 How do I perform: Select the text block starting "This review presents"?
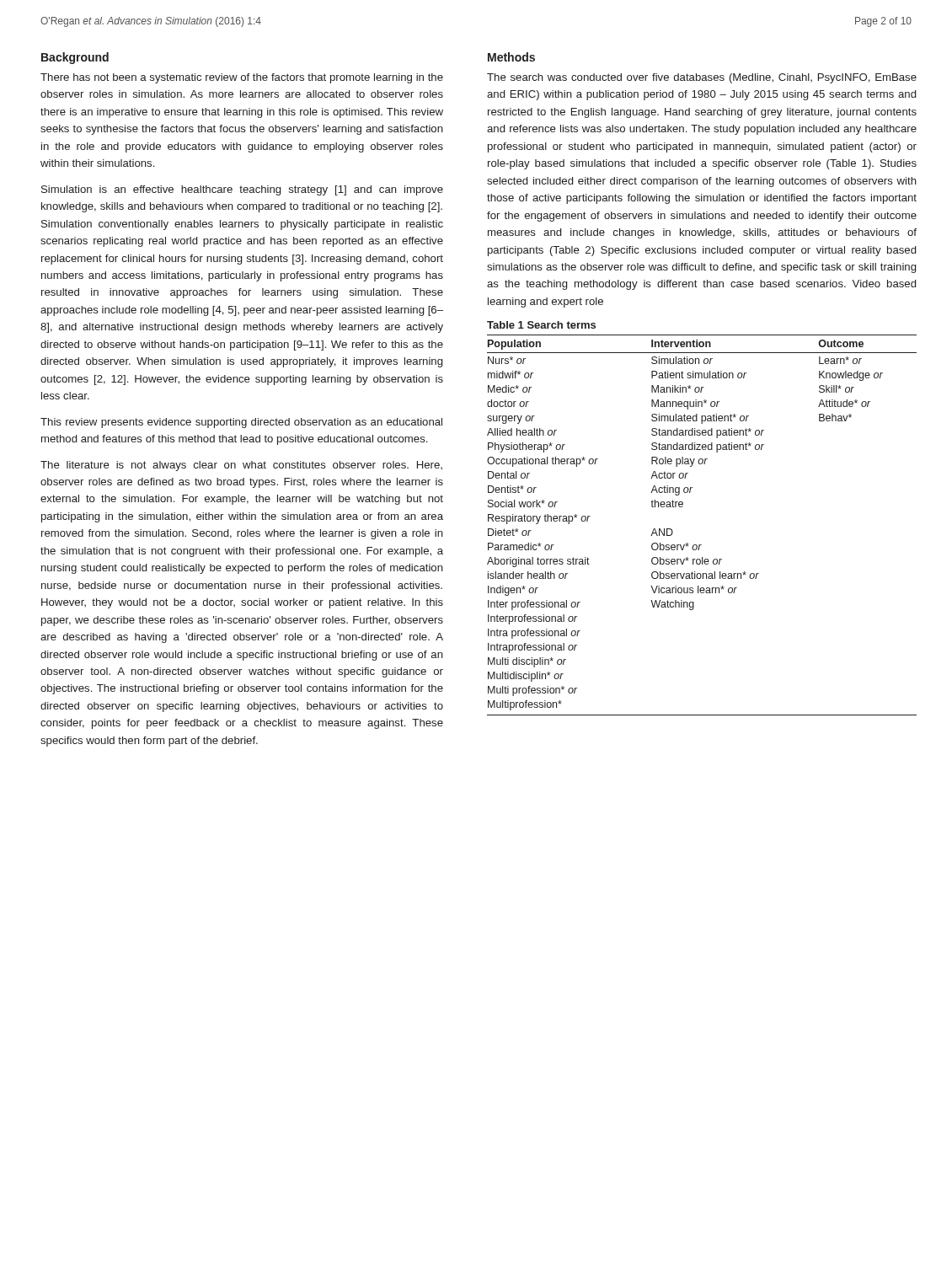[x=242, y=430]
